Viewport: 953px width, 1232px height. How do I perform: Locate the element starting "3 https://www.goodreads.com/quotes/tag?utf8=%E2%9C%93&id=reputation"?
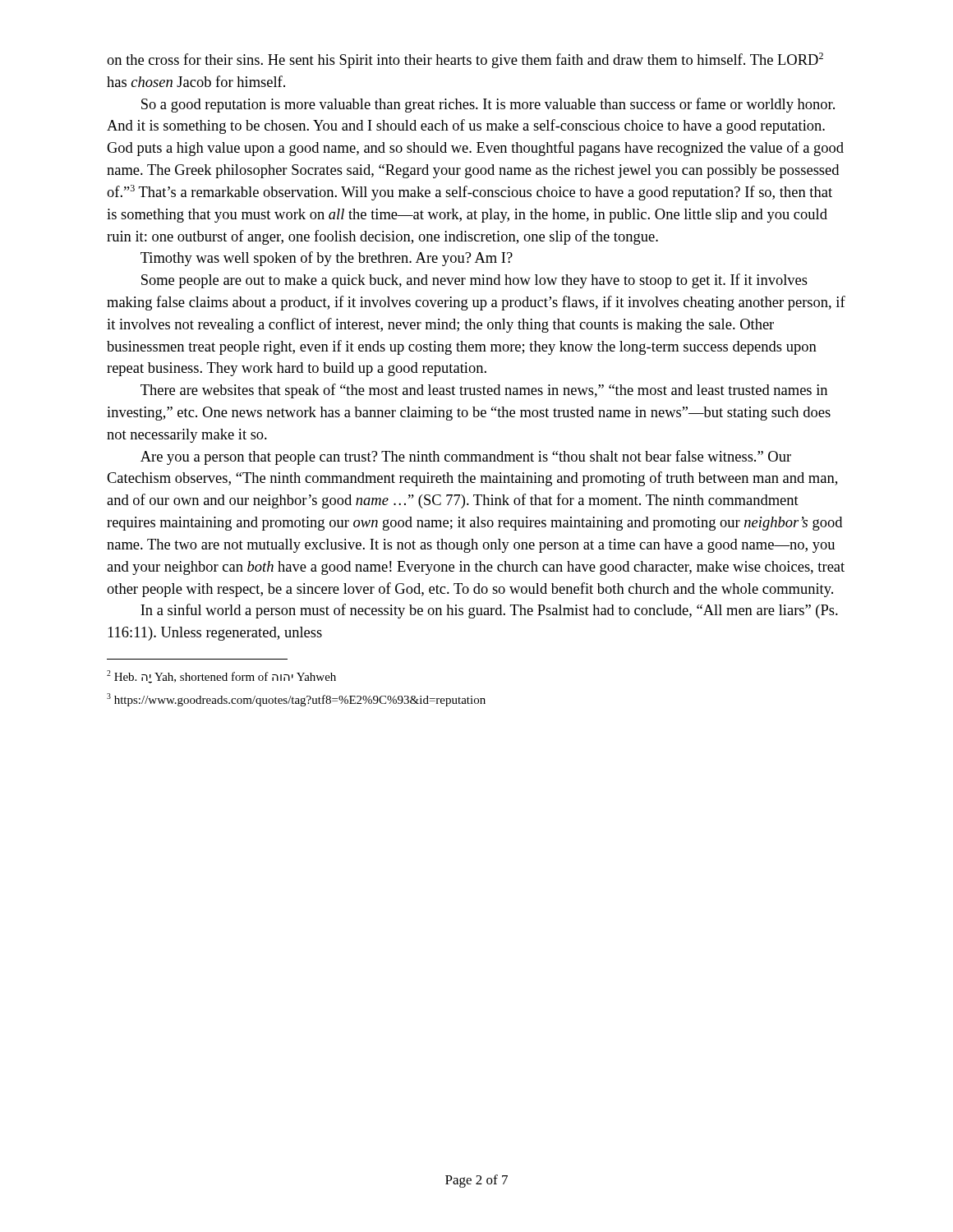296,699
